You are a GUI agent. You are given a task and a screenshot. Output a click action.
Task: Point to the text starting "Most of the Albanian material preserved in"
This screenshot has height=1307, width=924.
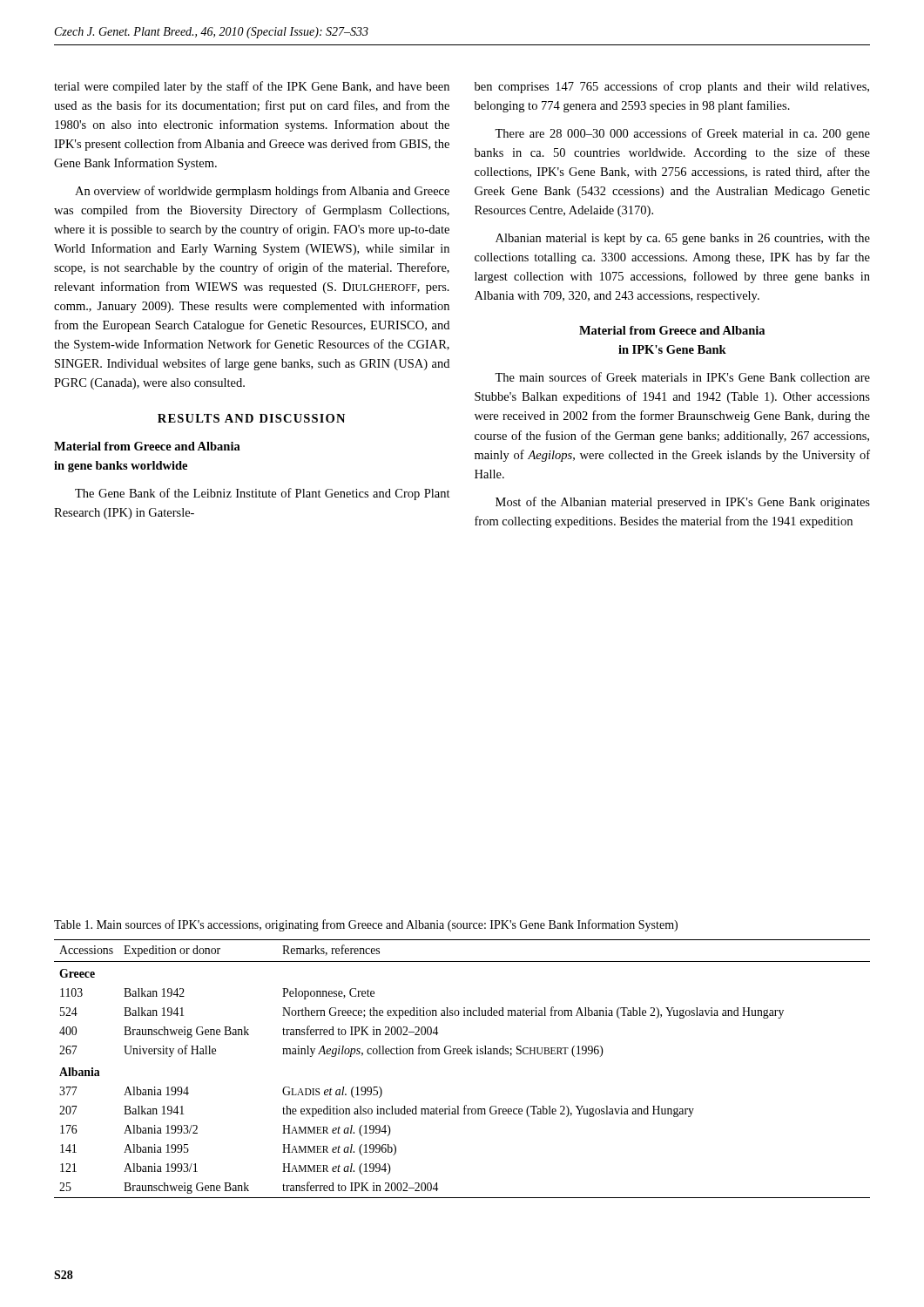(x=672, y=511)
